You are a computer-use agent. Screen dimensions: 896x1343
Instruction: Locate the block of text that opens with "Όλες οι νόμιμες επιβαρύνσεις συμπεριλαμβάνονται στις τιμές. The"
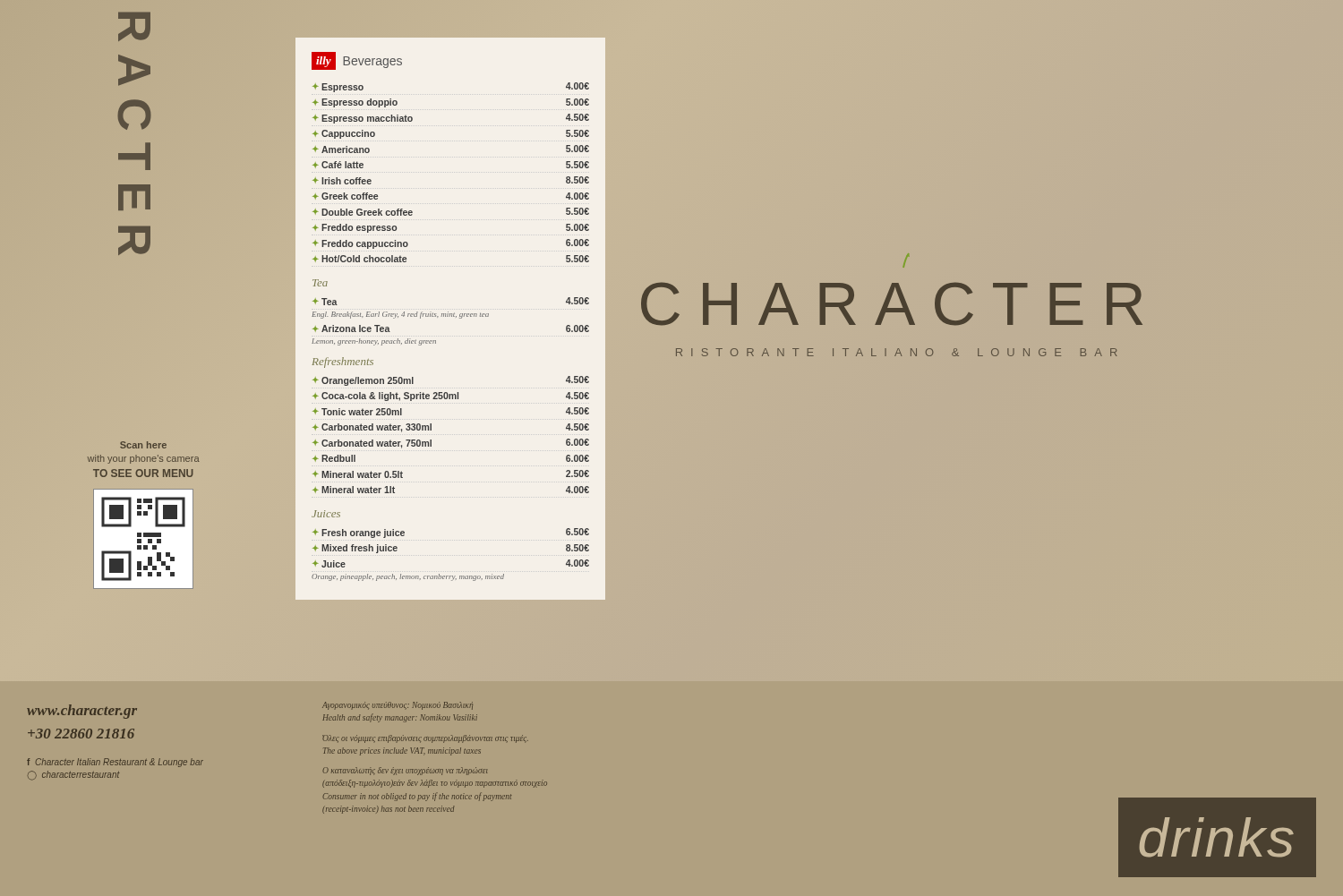coord(426,744)
